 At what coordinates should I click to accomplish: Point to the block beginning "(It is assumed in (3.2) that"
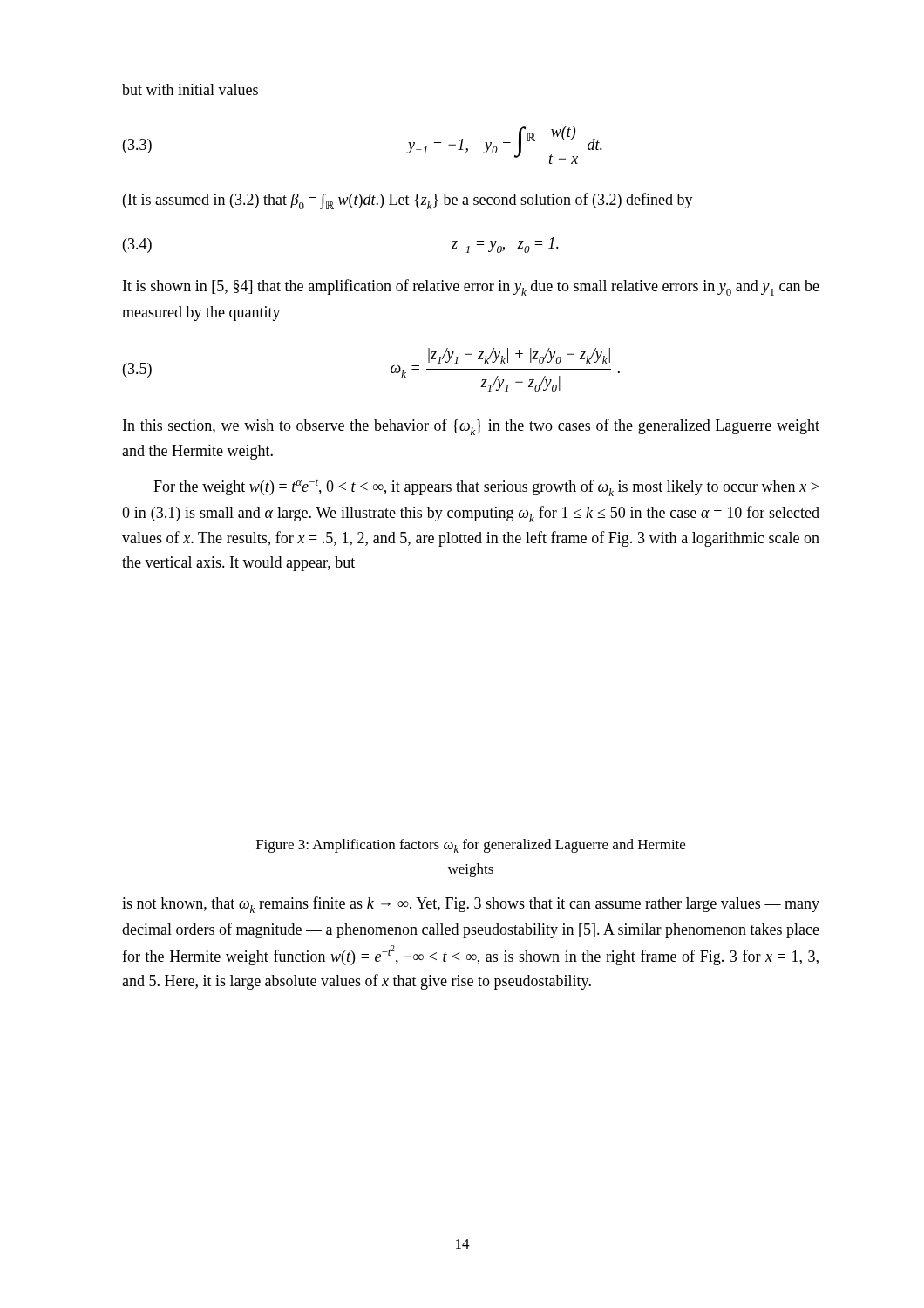[x=407, y=201]
